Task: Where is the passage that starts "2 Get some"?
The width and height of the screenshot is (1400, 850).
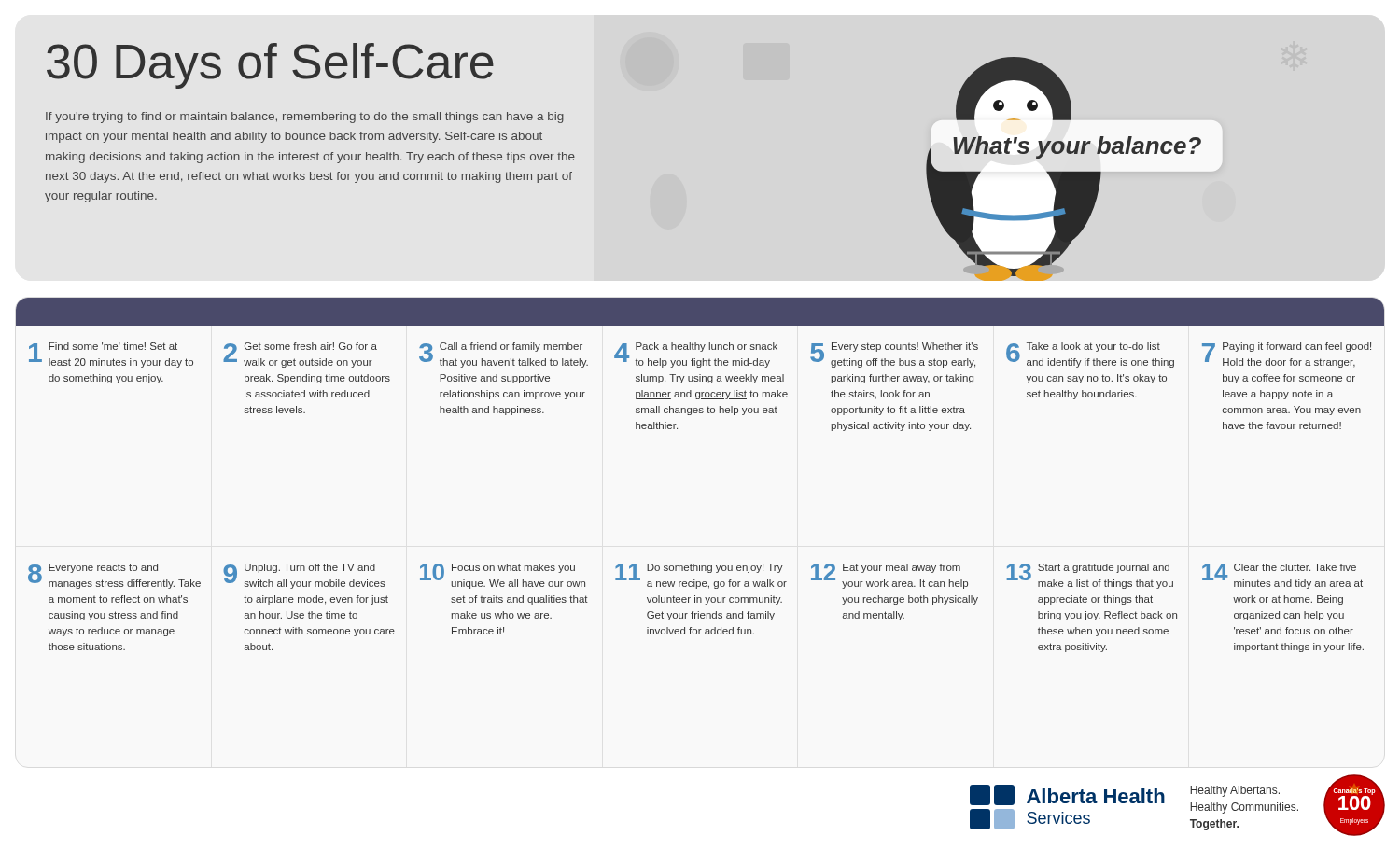Action: coord(310,377)
